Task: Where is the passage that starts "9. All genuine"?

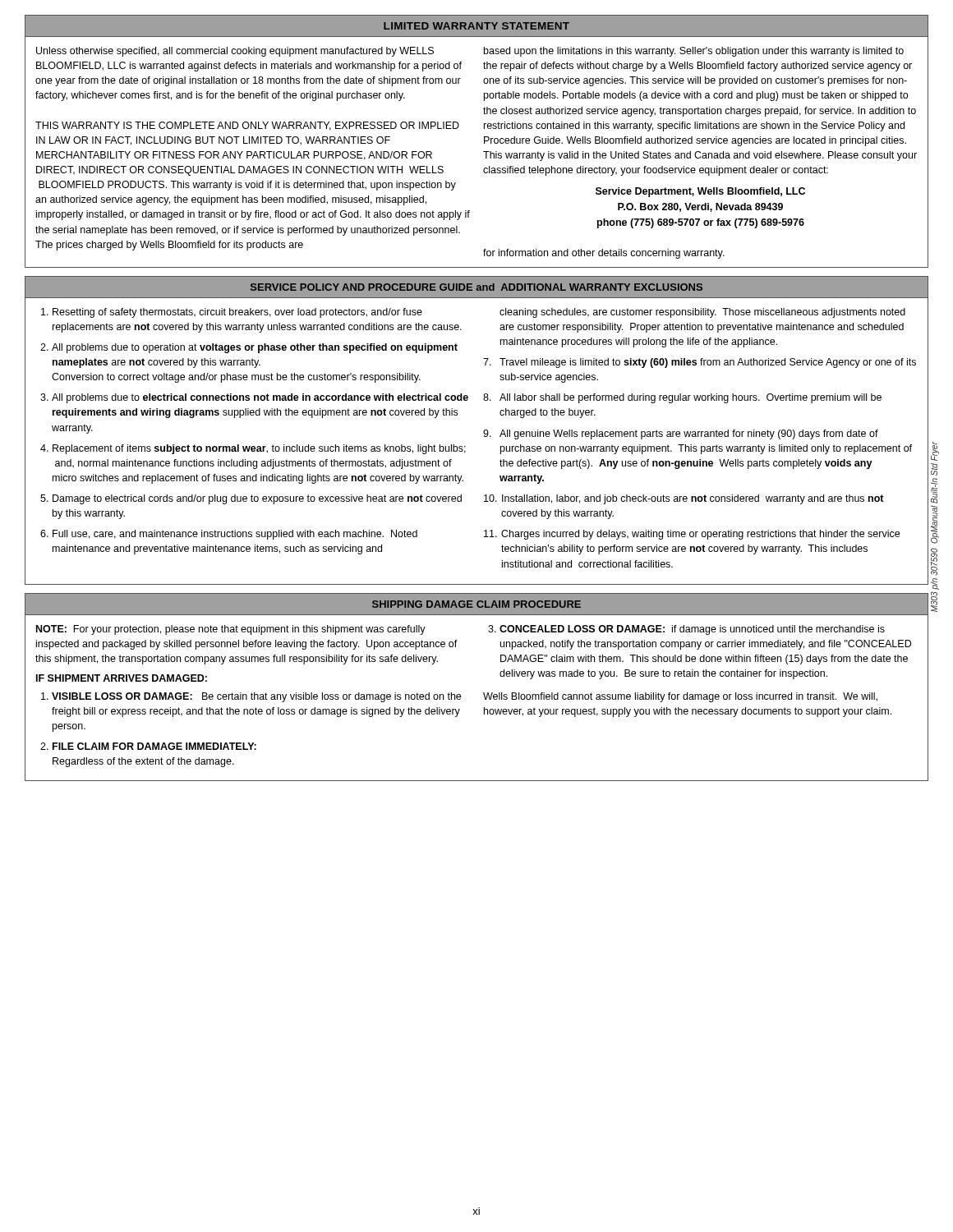Action: (x=700, y=456)
